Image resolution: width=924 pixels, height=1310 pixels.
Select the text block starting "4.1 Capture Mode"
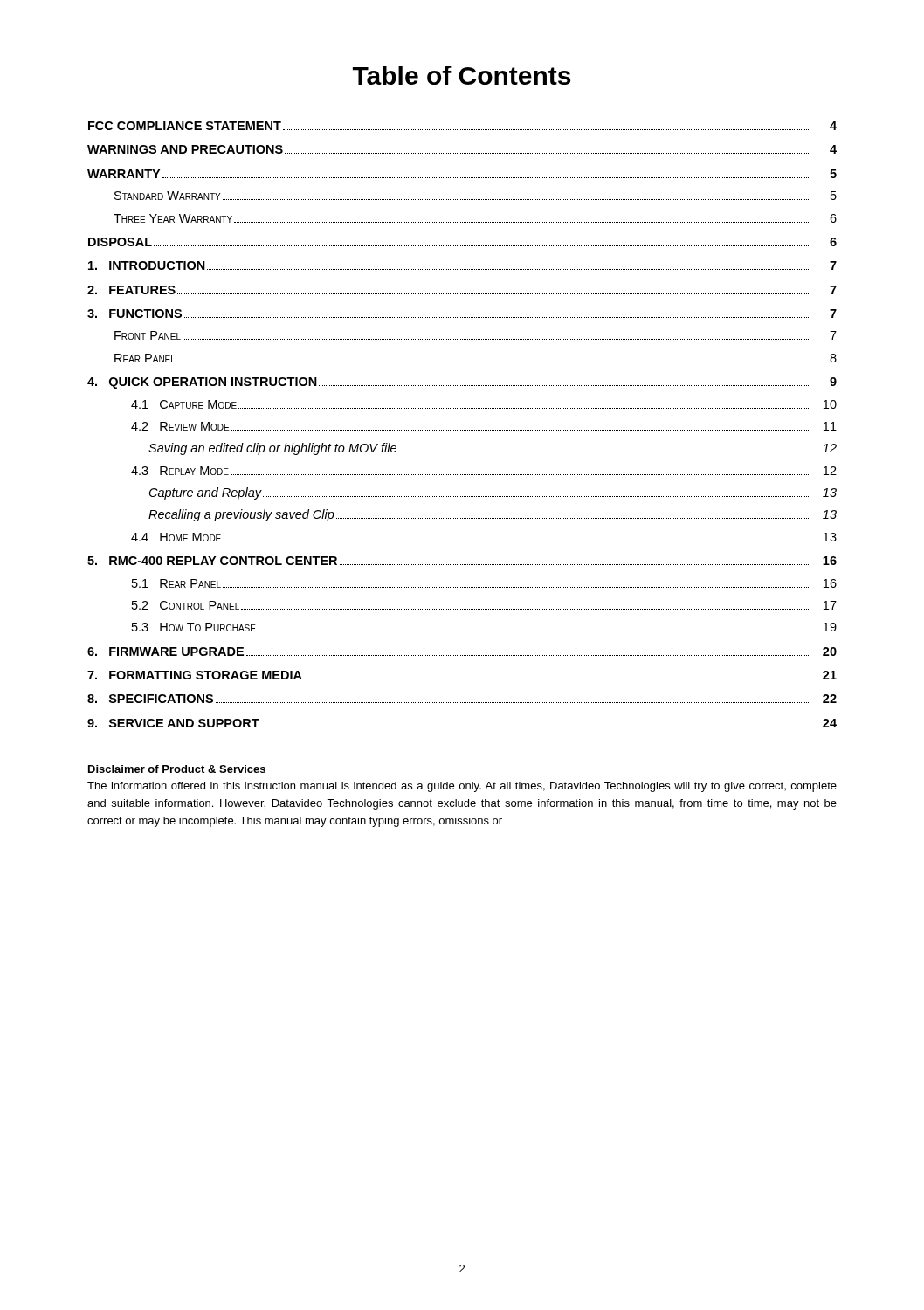484,404
